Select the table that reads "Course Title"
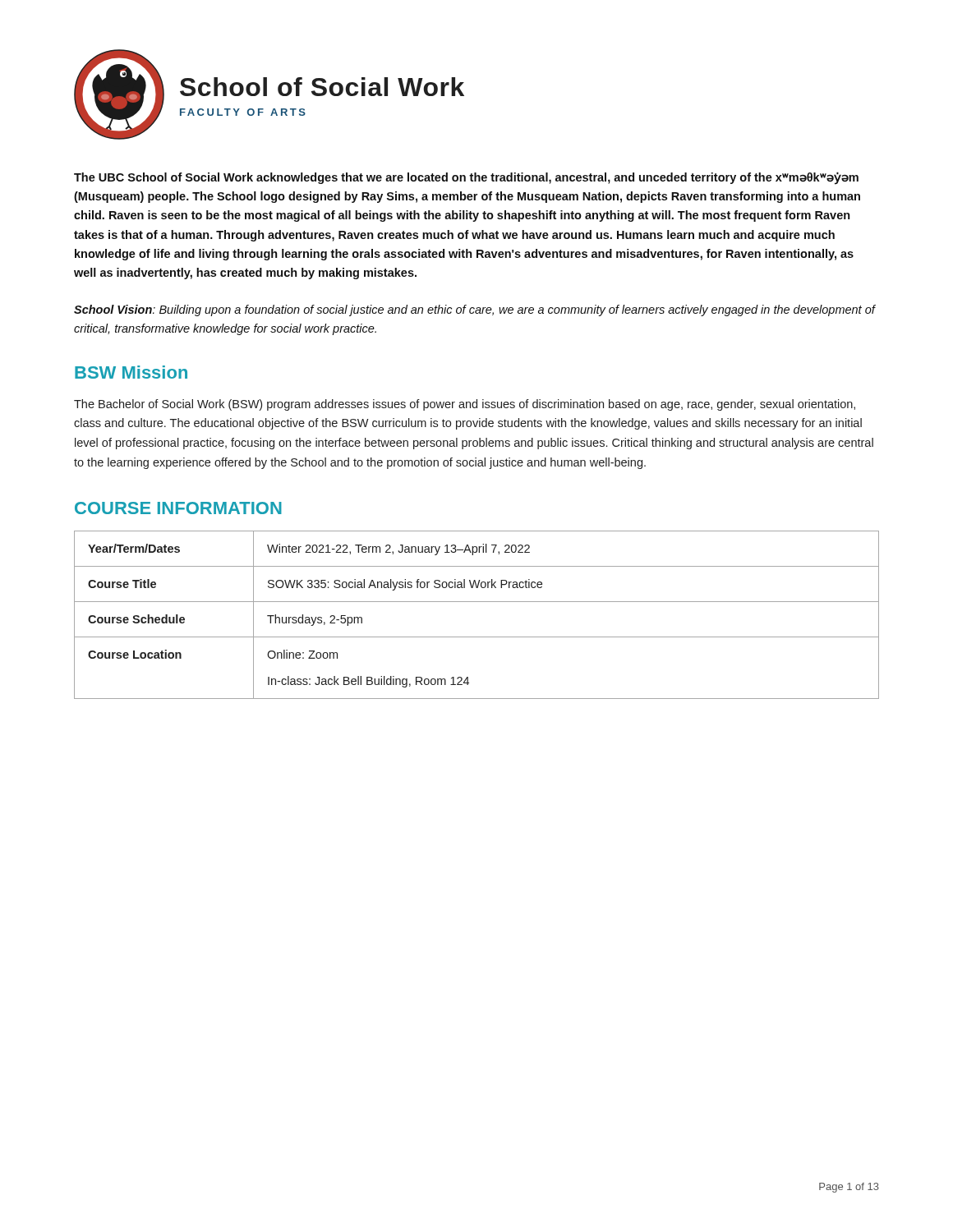Image resolution: width=953 pixels, height=1232 pixels. click(x=476, y=615)
